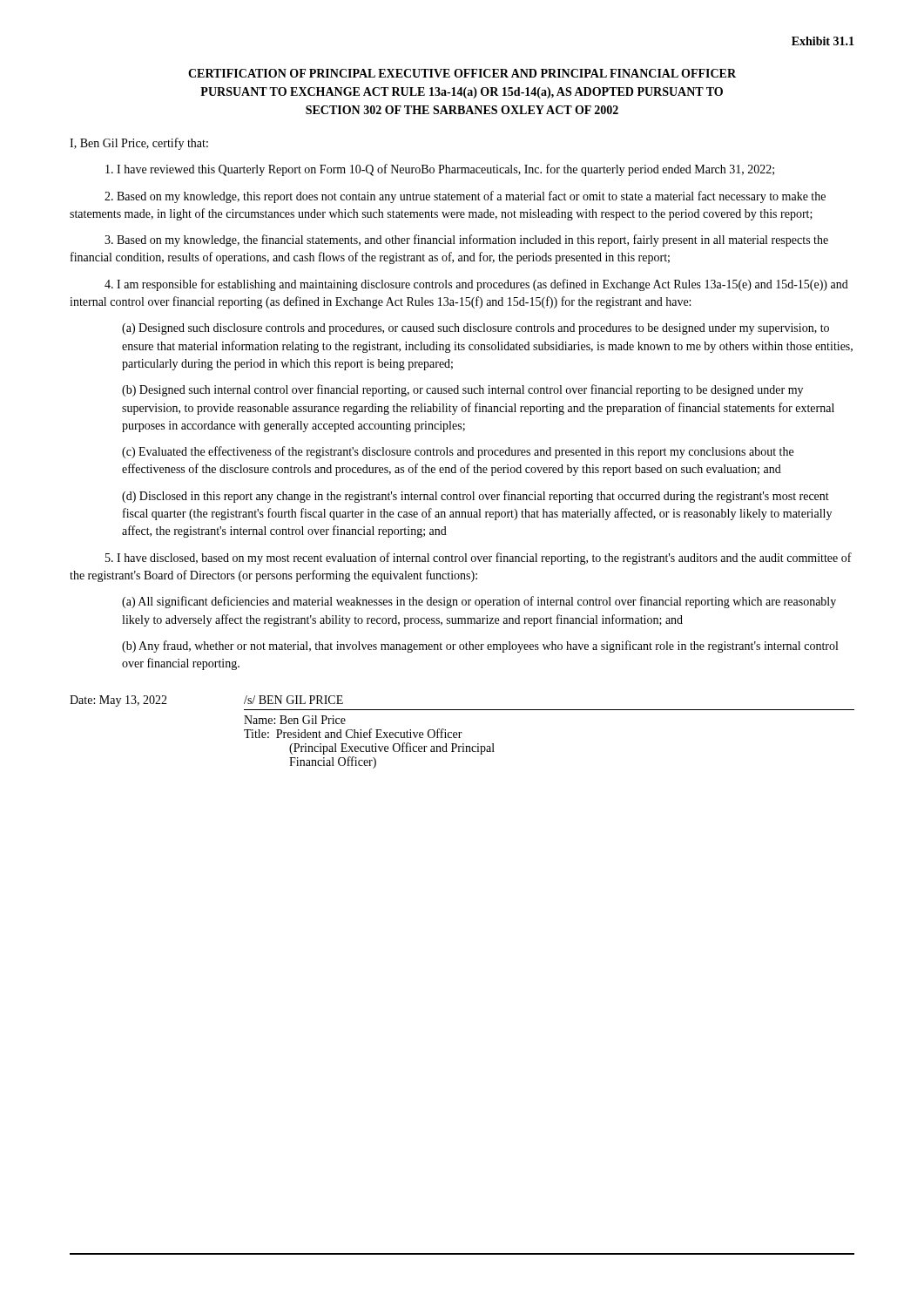Point to the text block starting "I, Ben Gil"
This screenshot has height=1307, width=924.
click(x=139, y=143)
